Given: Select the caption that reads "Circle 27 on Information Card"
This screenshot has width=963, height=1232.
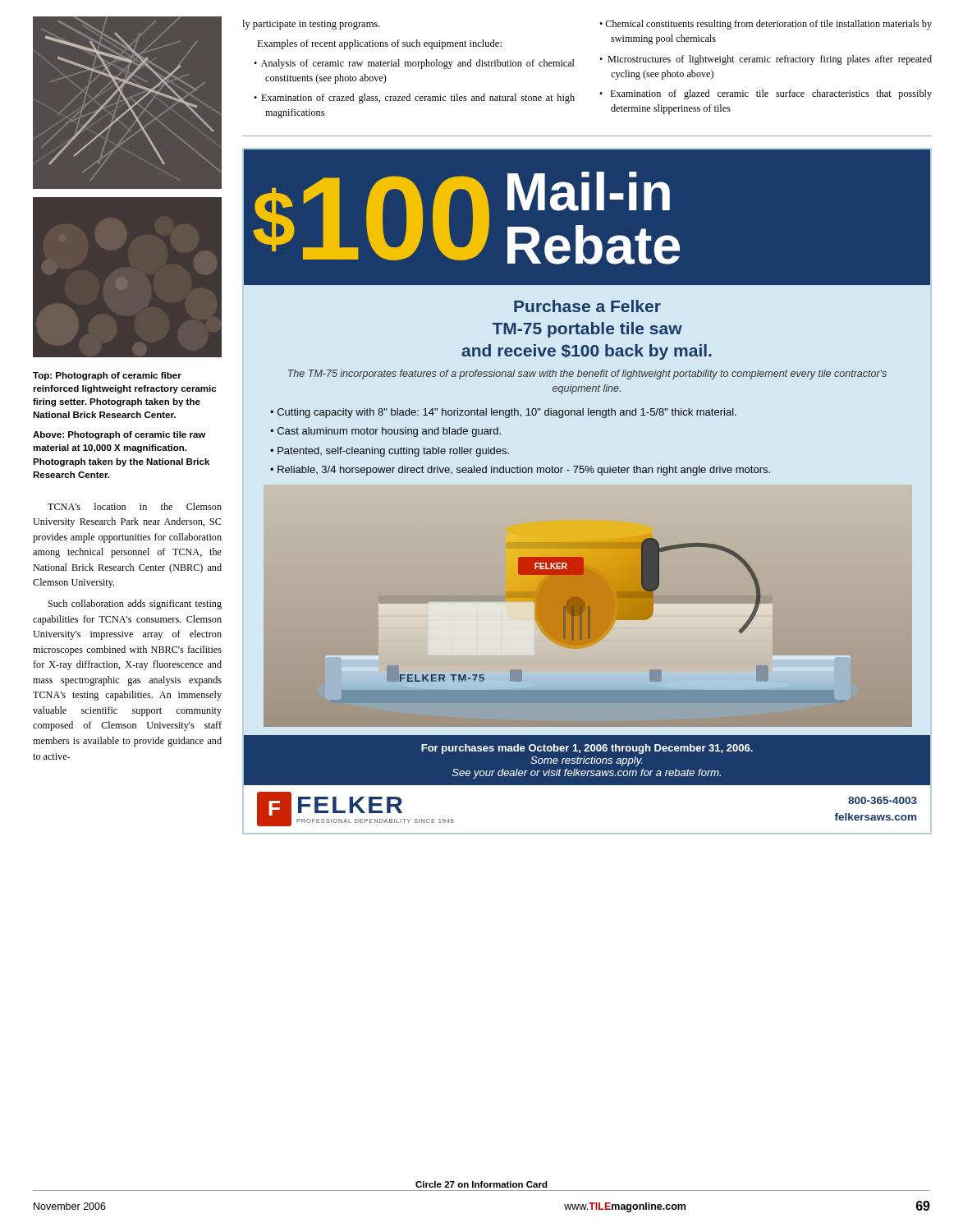Looking at the screenshot, I should pos(482,1184).
